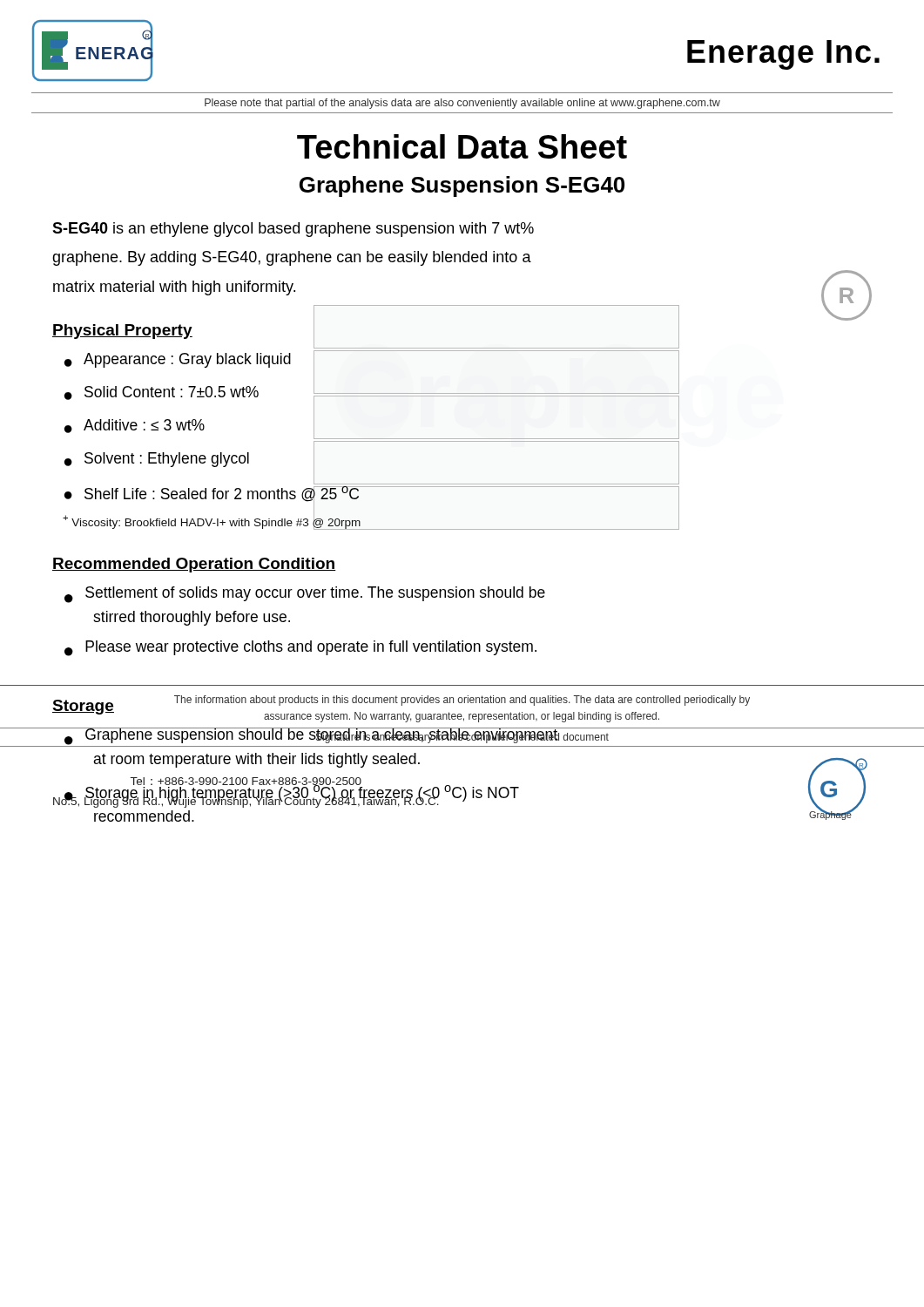The image size is (924, 1307).
Task: Click the passage that begins "● Graphene suspension should"
Action: coord(310,746)
